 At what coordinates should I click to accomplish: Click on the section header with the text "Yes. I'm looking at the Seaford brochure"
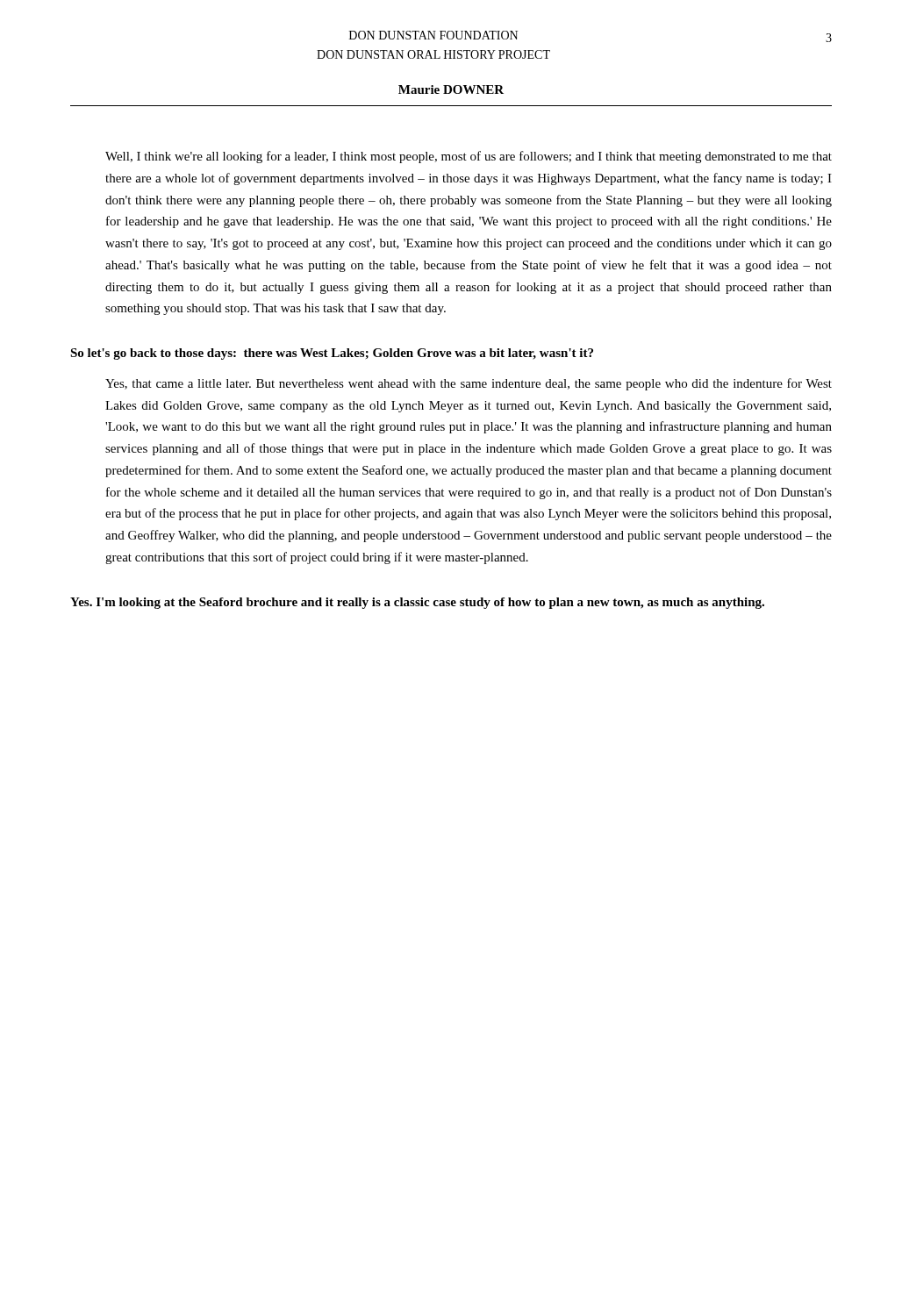point(418,601)
